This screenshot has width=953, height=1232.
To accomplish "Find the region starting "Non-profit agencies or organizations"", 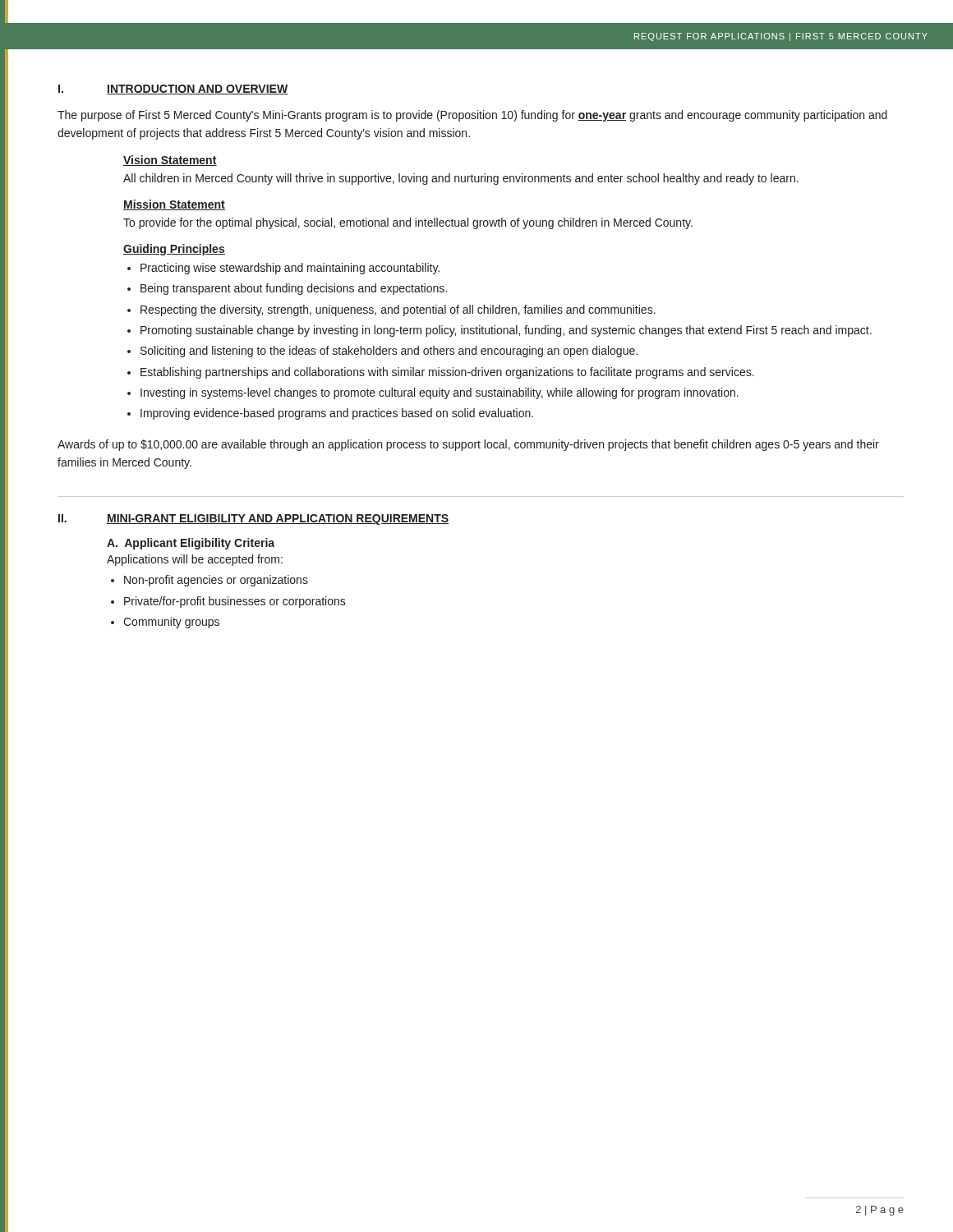I will tap(216, 580).
